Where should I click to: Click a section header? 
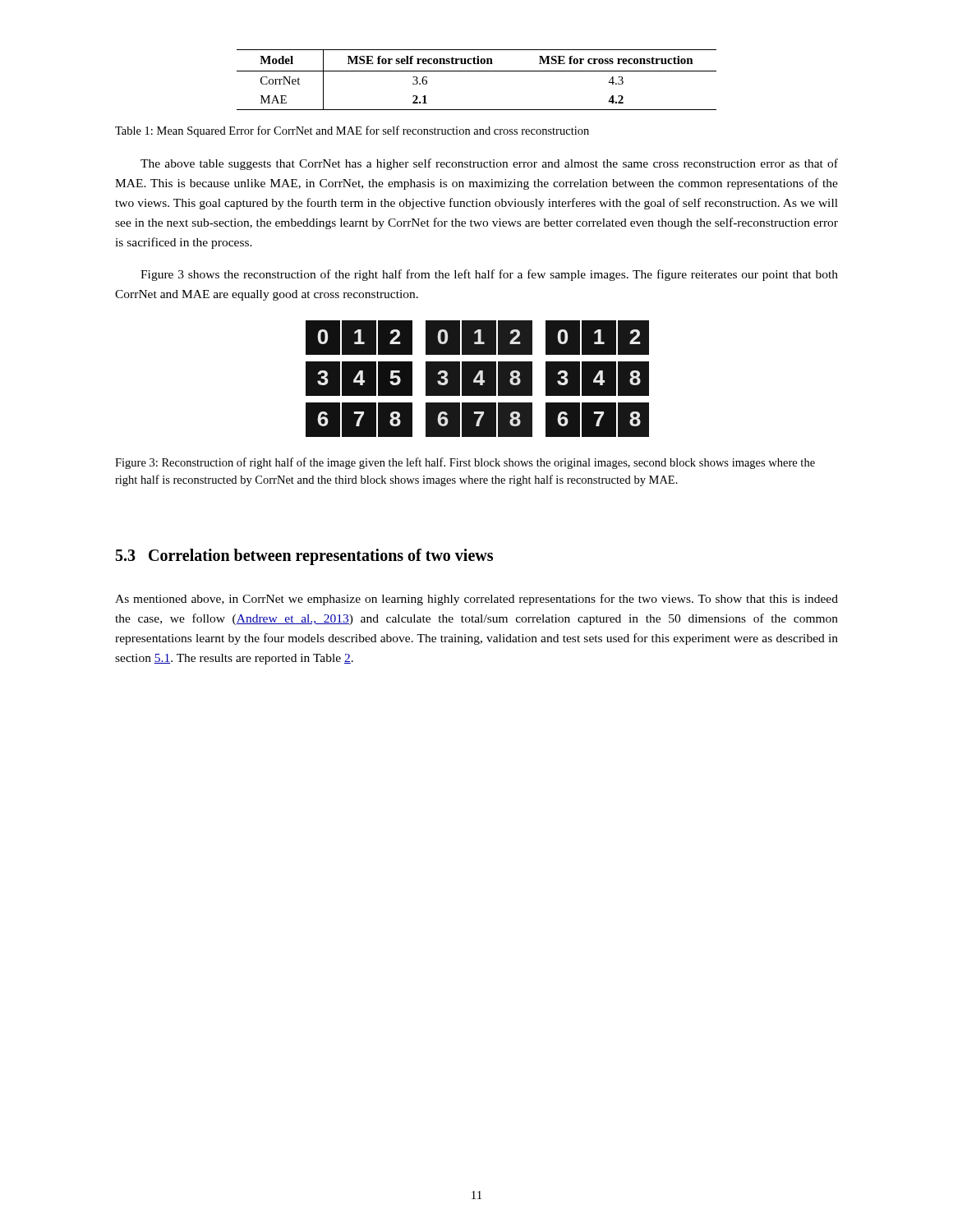(304, 556)
